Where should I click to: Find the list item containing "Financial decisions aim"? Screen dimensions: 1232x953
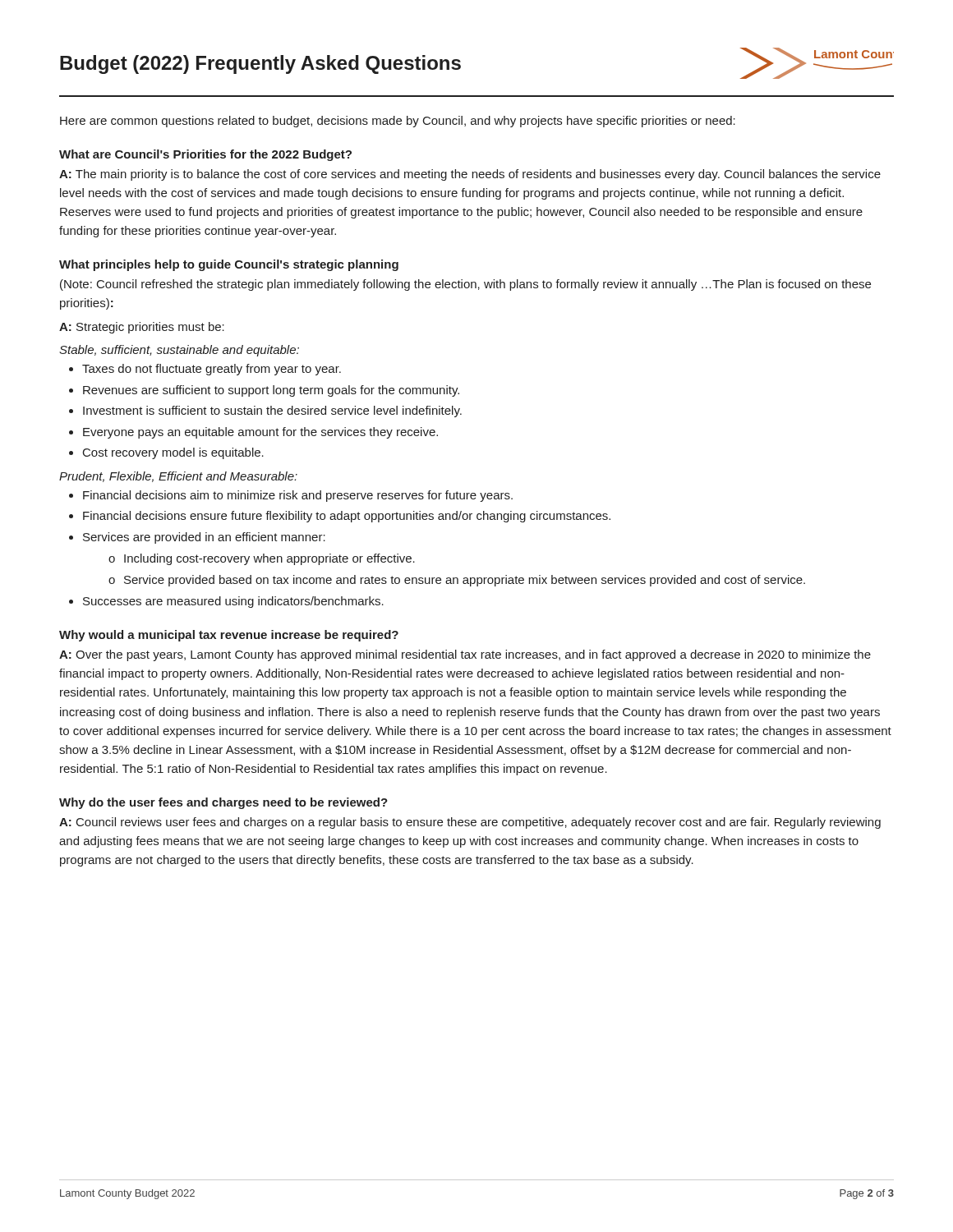point(291,496)
